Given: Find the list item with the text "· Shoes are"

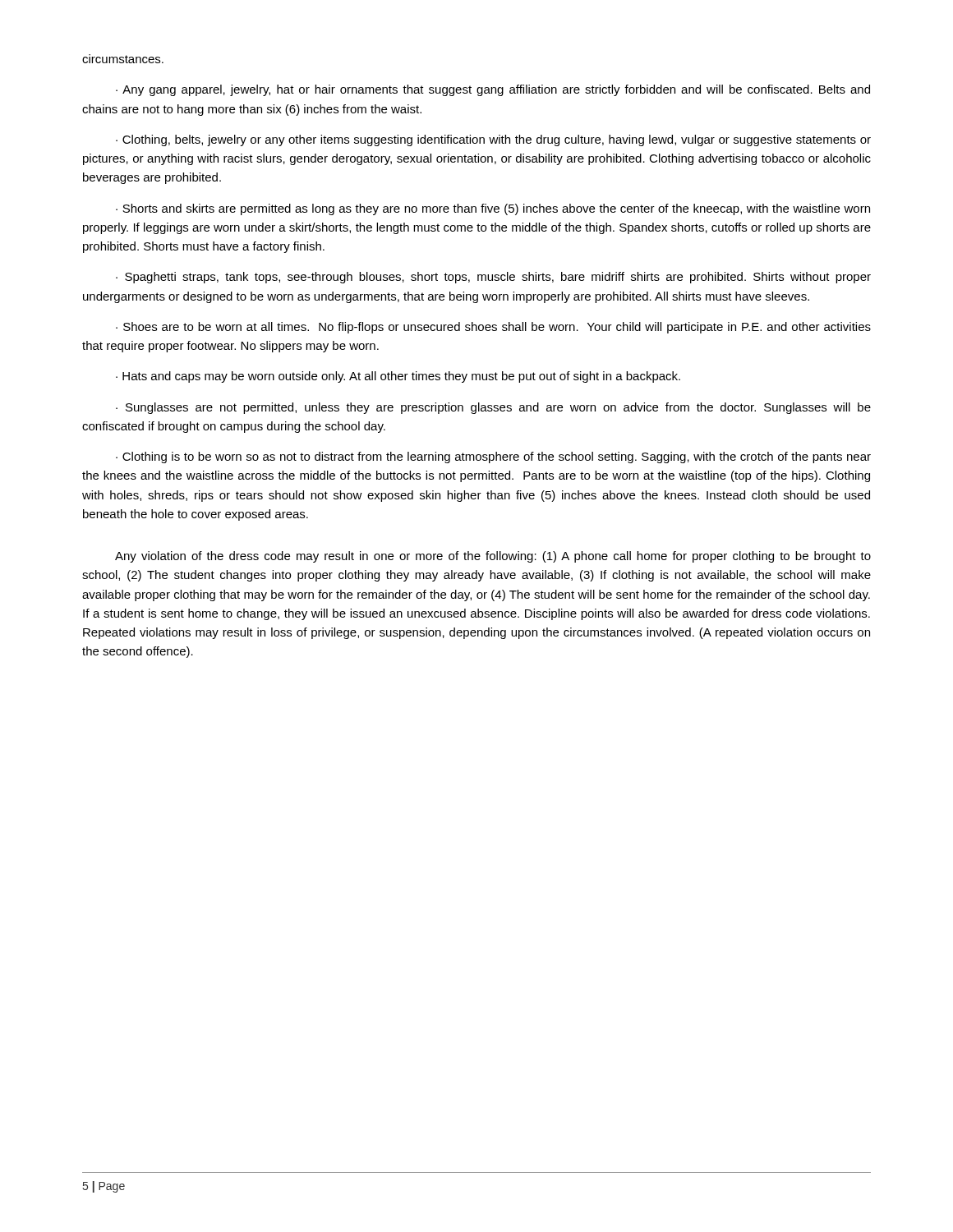Looking at the screenshot, I should click(x=476, y=336).
